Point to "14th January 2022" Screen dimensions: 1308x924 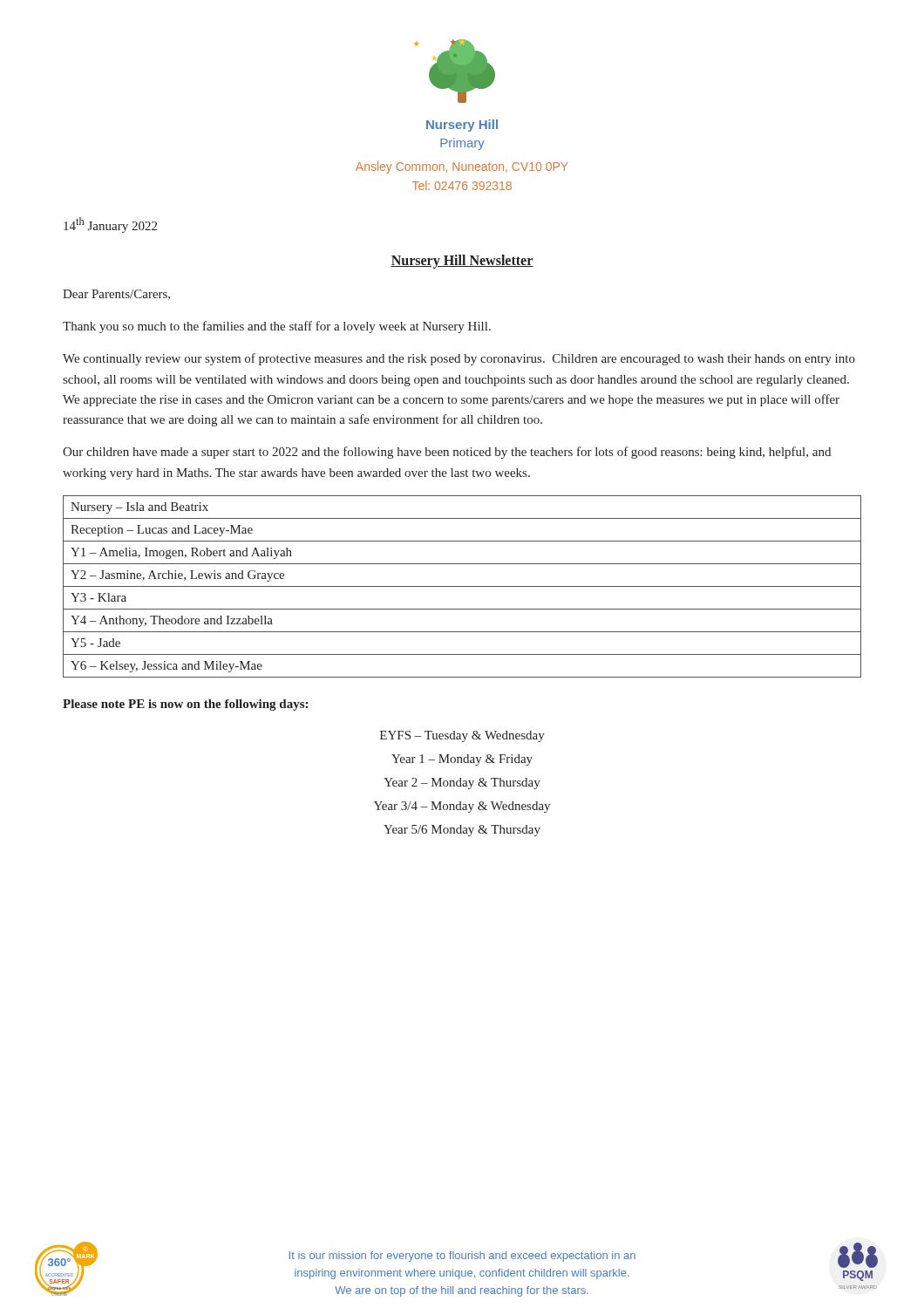click(110, 224)
